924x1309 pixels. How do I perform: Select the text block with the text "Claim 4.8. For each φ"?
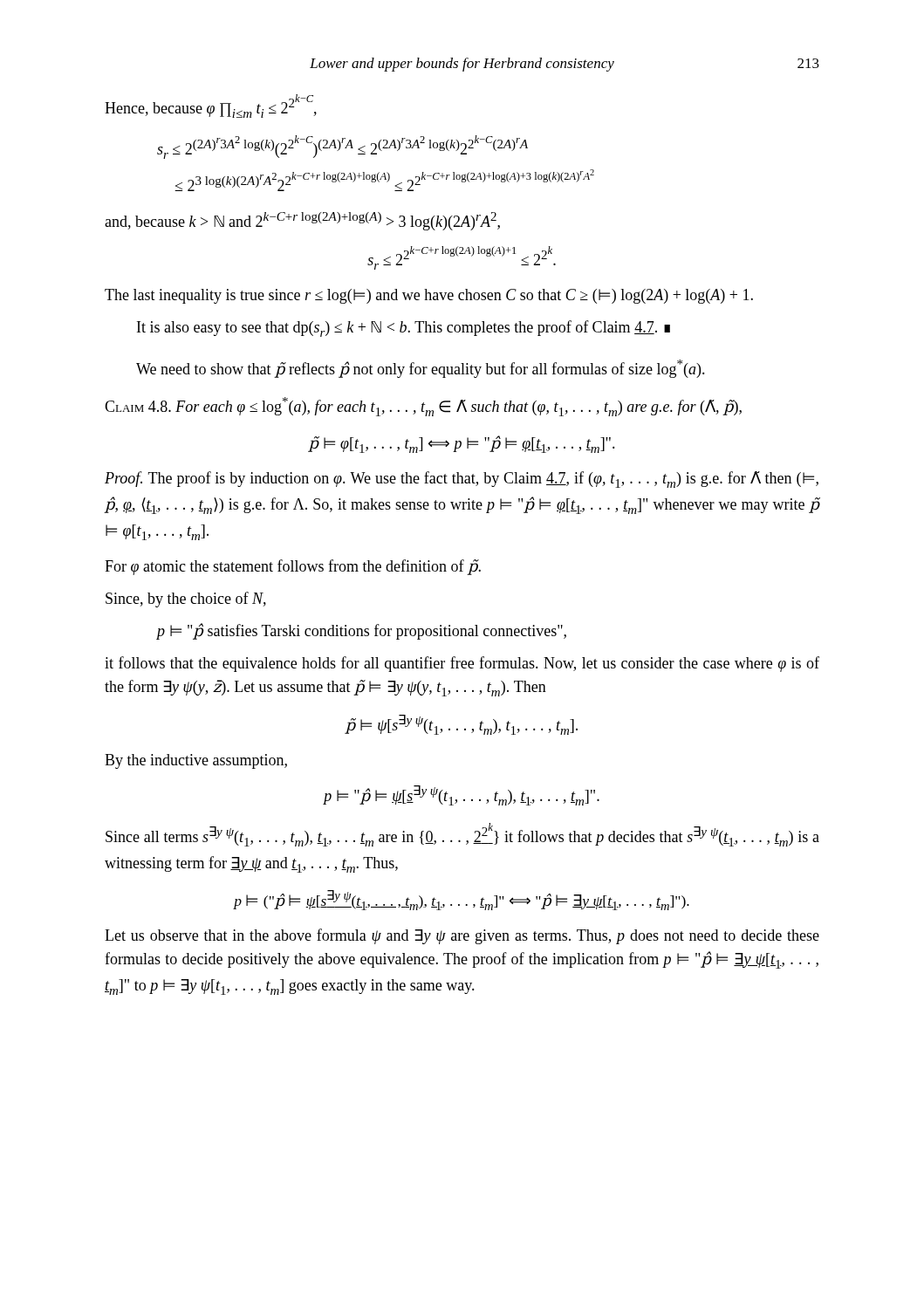click(x=424, y=407)
